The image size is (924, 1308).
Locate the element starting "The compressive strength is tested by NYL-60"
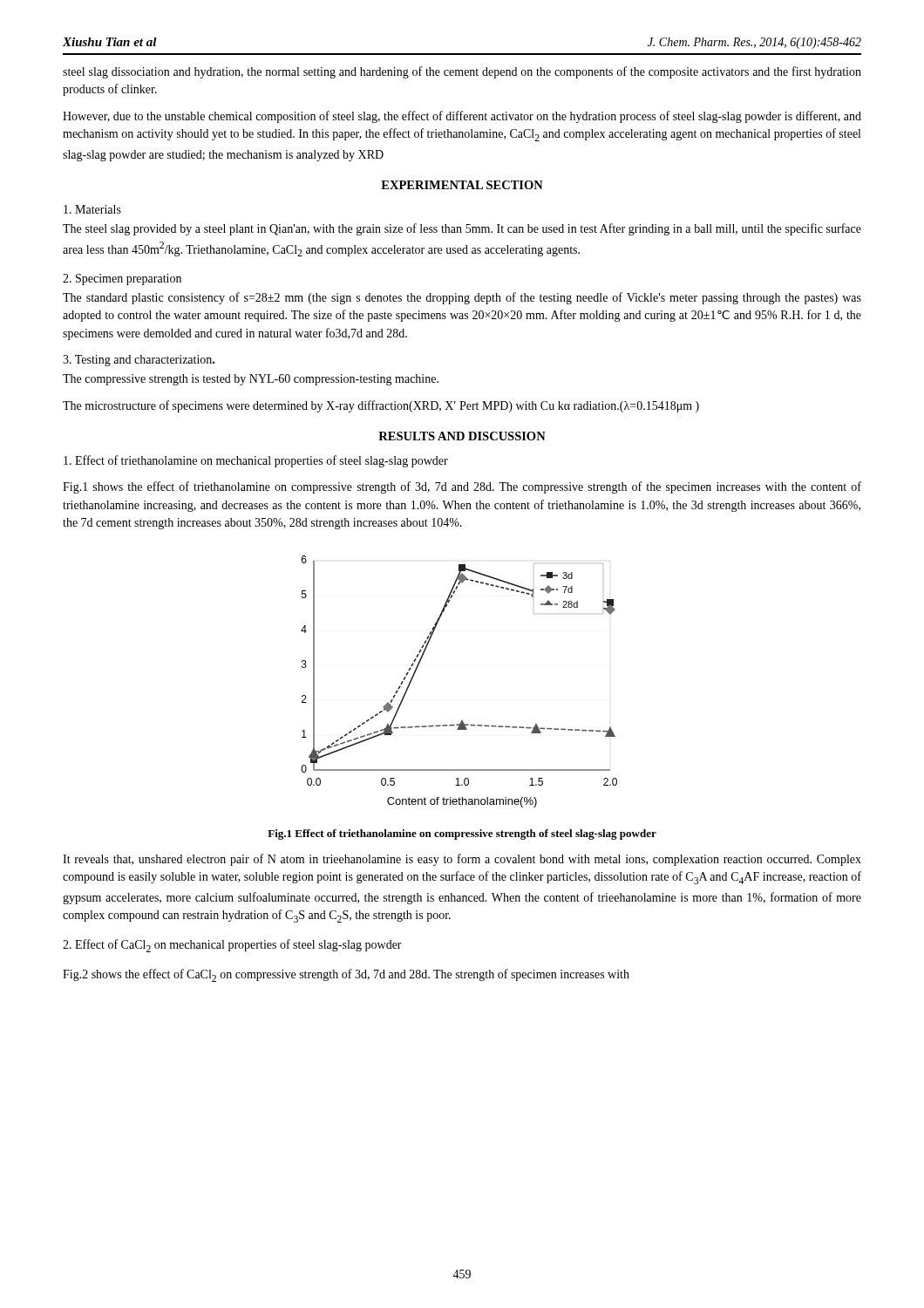point(251,380)
